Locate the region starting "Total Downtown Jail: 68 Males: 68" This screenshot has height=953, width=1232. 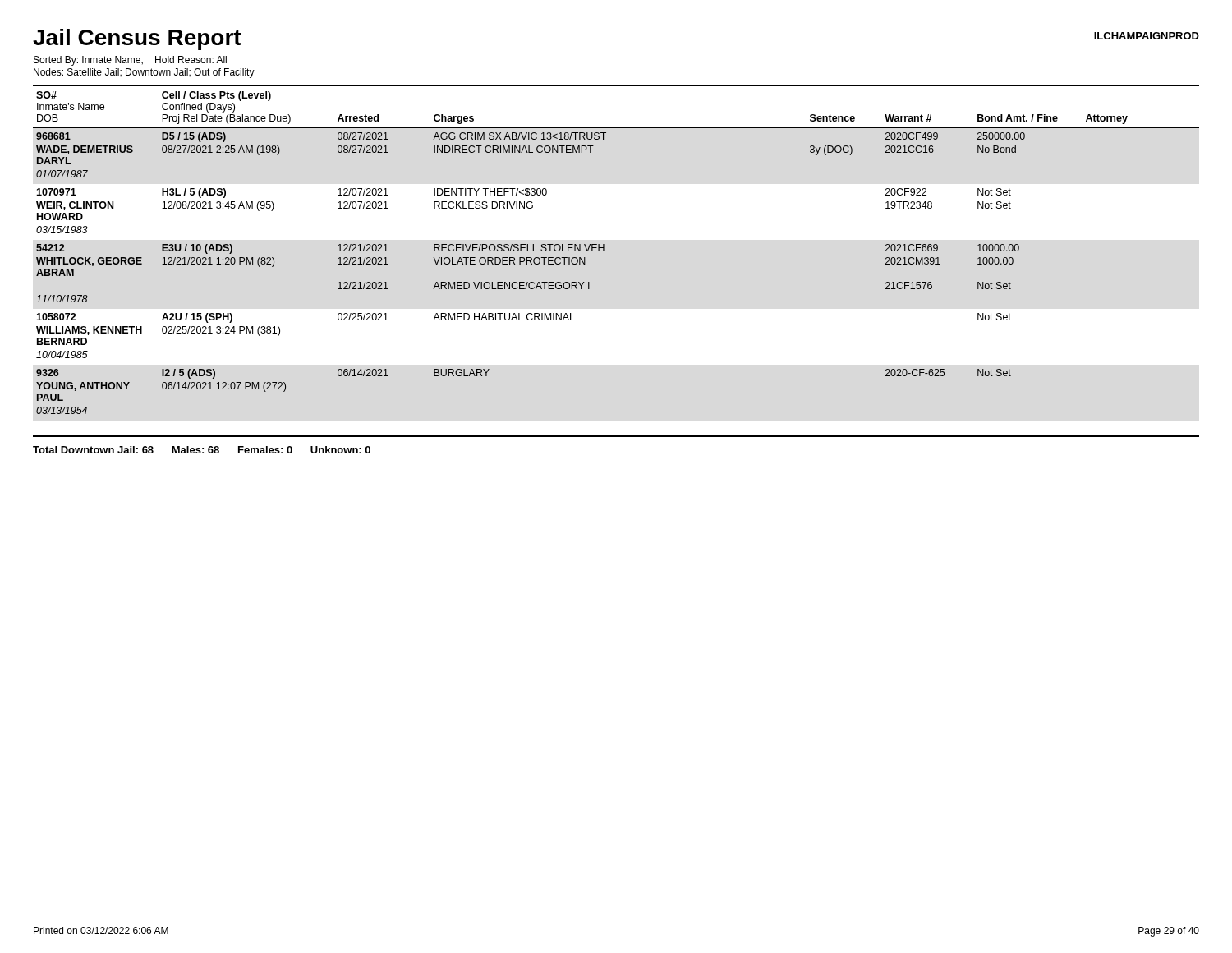202,450
